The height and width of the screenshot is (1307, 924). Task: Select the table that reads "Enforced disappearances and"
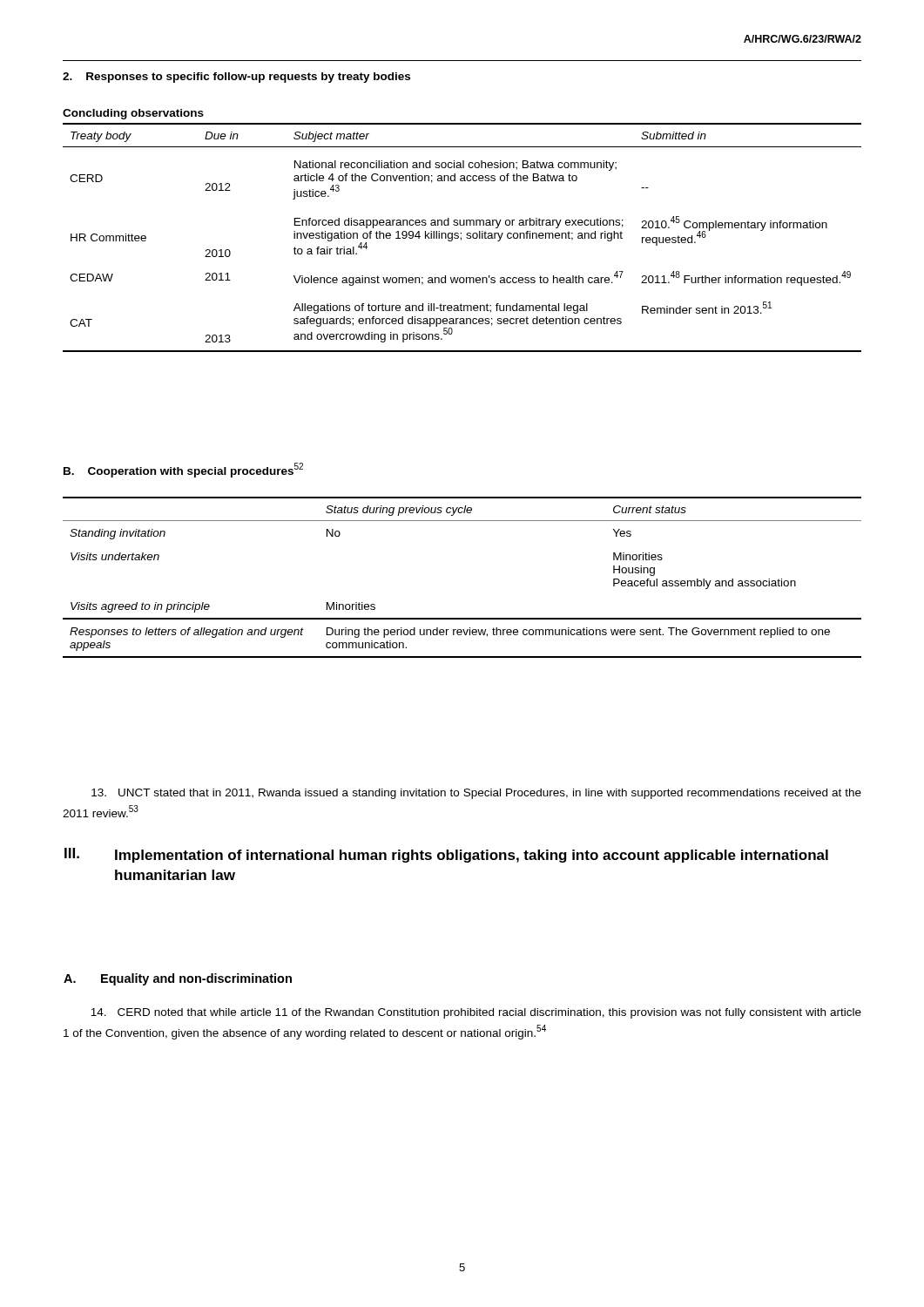(x=462, y=229)
